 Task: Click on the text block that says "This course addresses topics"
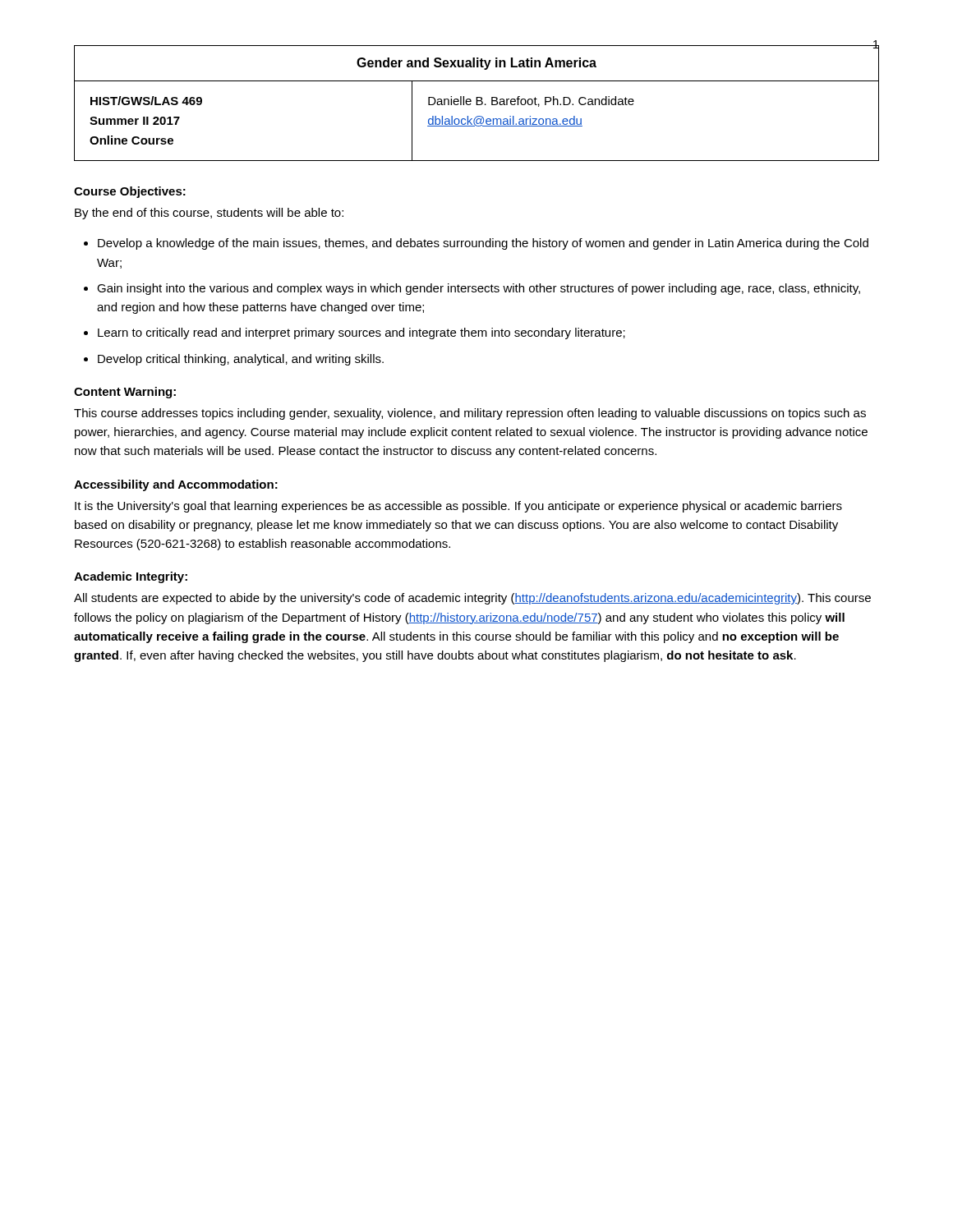[471, 432]
